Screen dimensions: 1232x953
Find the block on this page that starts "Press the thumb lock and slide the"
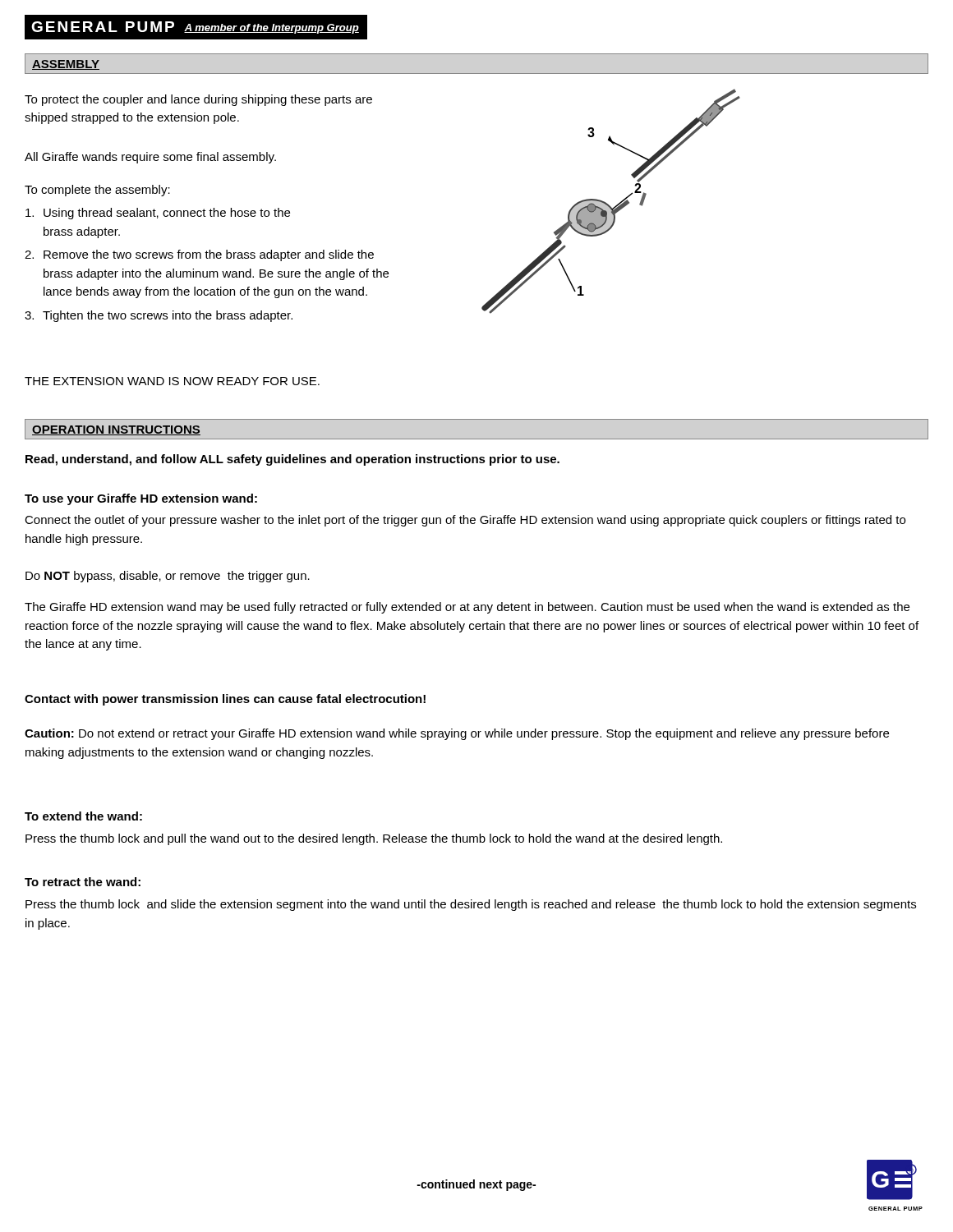[x=471, y=913]
